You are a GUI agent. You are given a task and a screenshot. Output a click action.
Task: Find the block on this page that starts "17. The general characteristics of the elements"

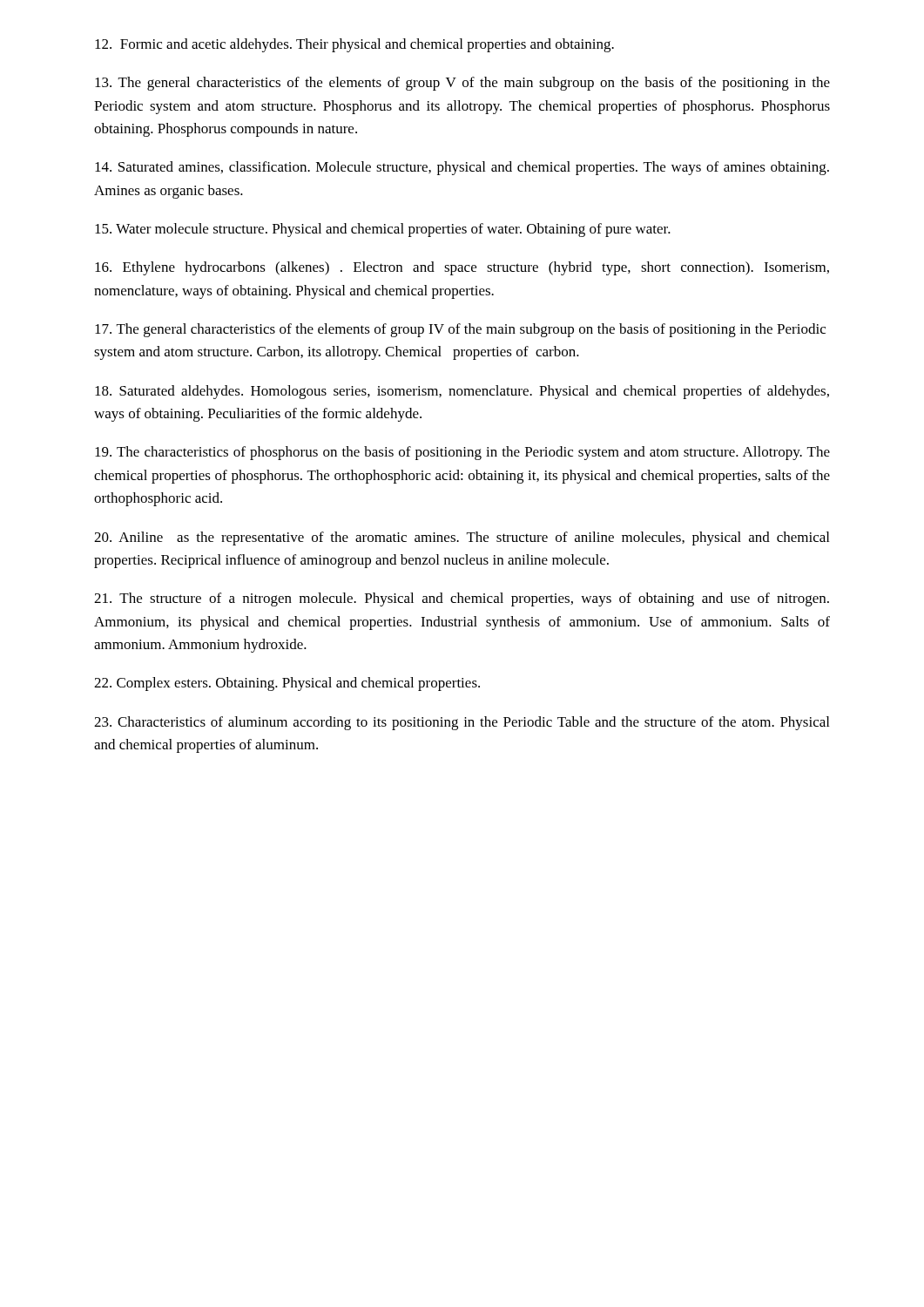[462, 340]
